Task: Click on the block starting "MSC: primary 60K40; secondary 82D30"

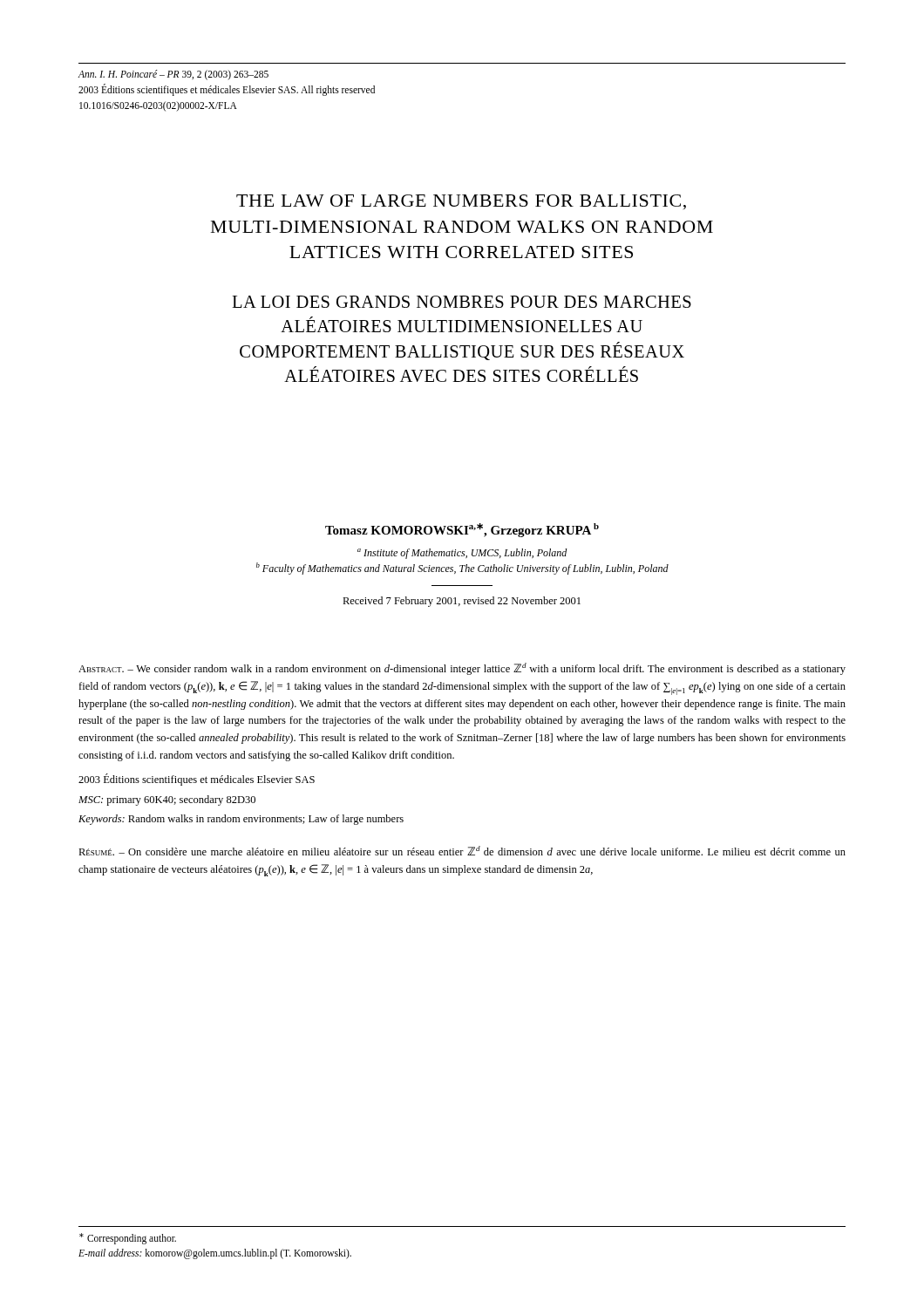Action: point(167,800)
